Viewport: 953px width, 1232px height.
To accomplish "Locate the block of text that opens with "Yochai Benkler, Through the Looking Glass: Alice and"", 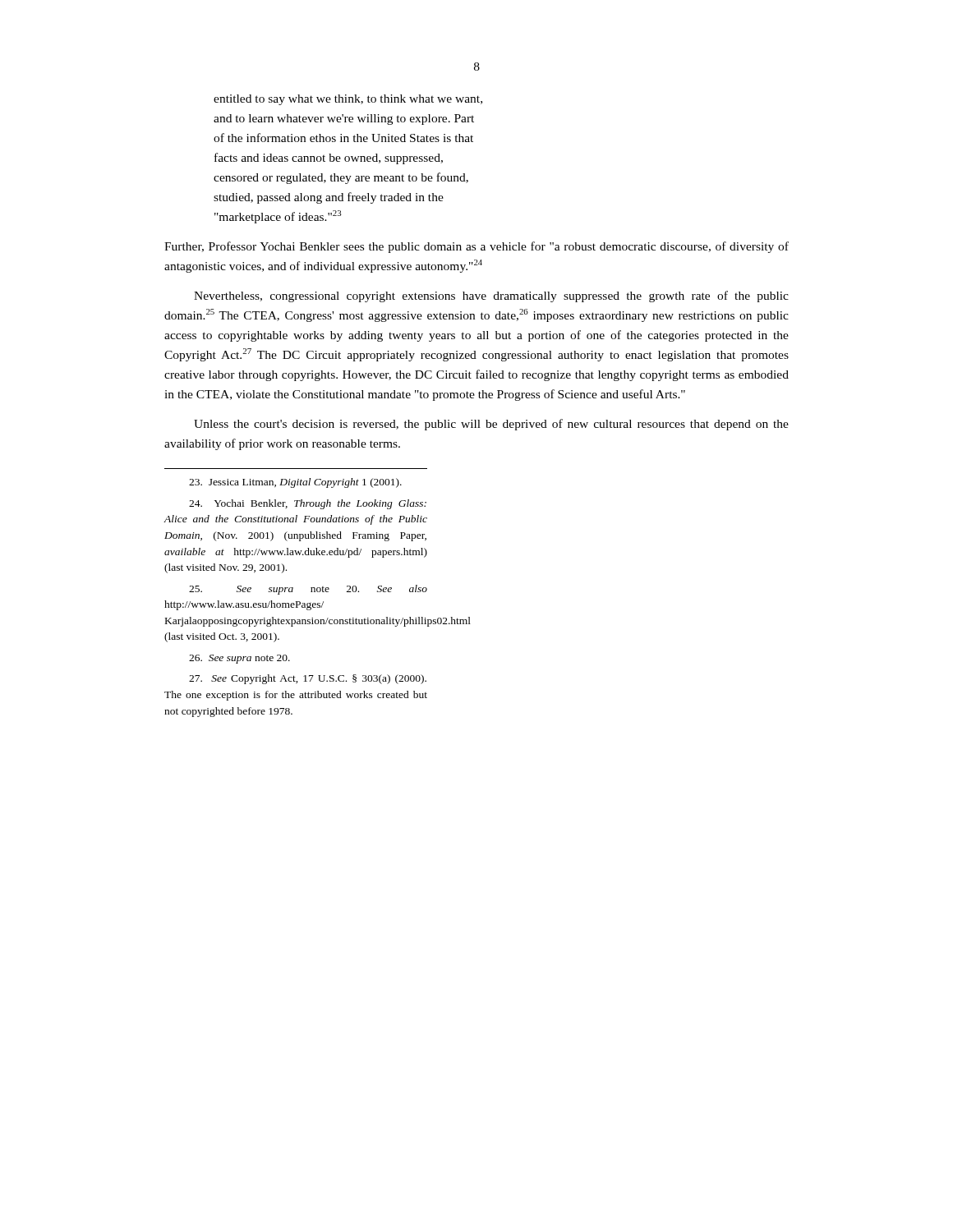I will [296, 535].
